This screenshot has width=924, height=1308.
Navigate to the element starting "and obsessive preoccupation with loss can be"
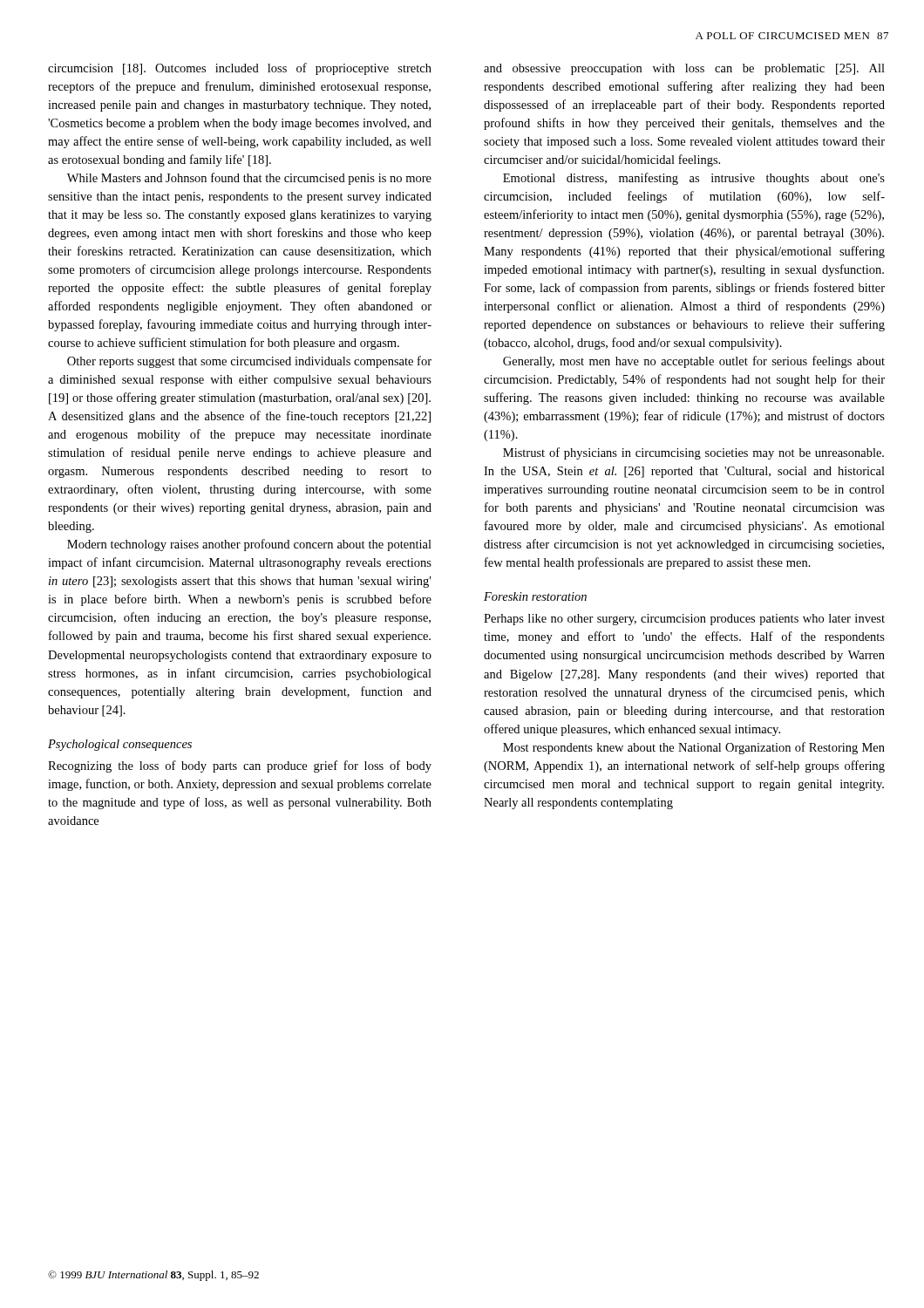(x=684, y=69)
